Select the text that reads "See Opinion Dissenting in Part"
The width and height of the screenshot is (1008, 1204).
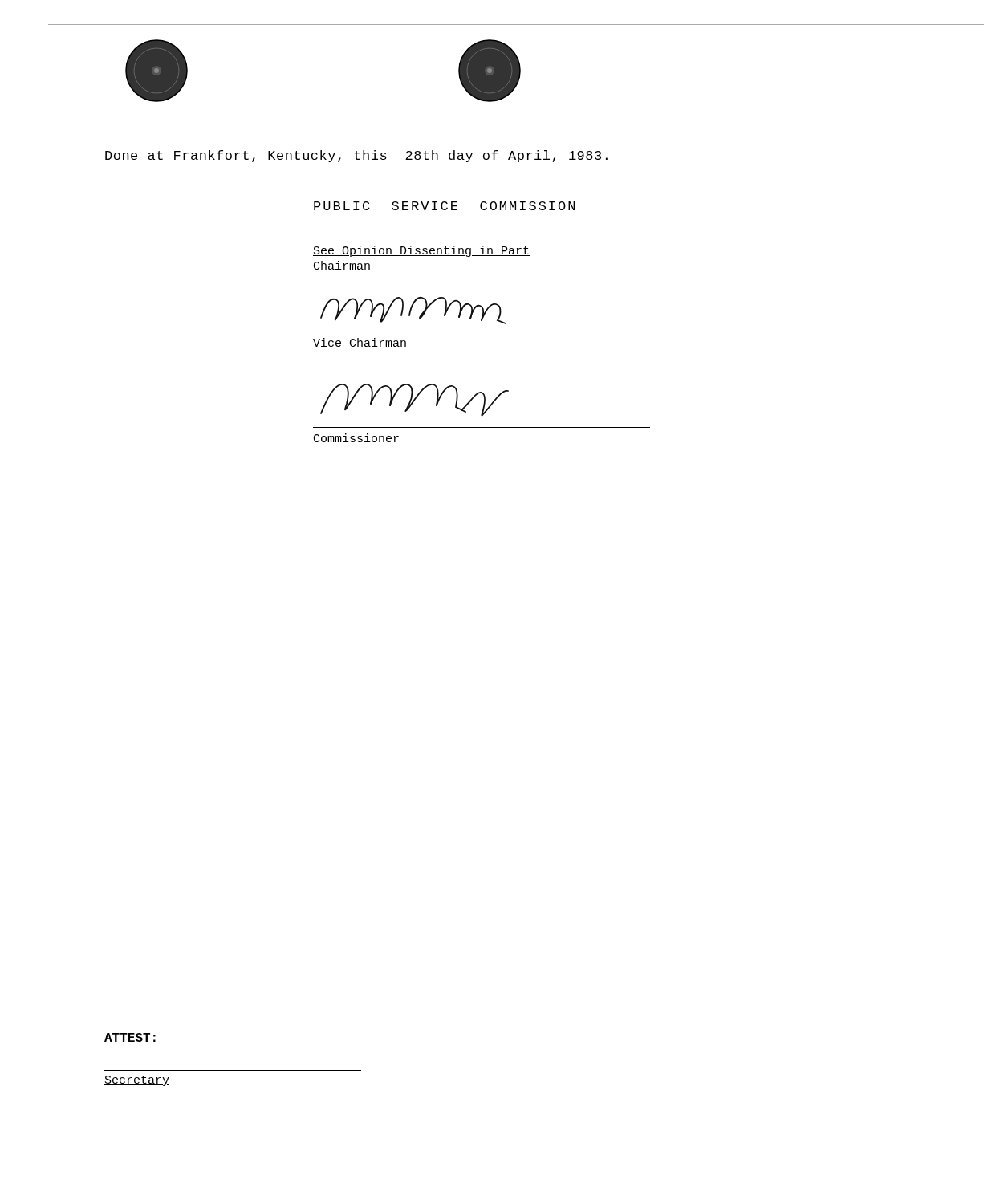(421, 252)
